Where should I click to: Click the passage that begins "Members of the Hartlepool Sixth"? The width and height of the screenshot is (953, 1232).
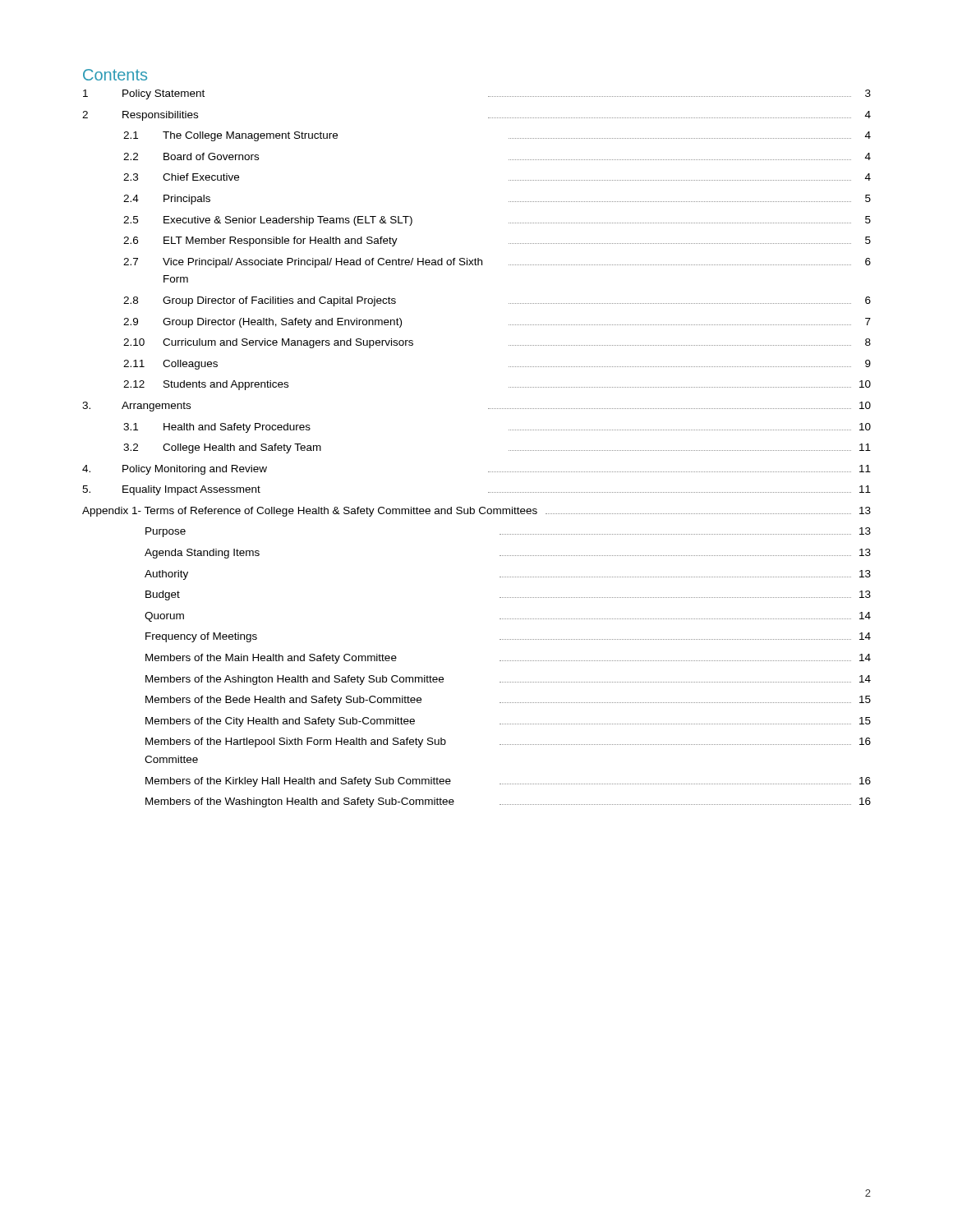[508, 751]
